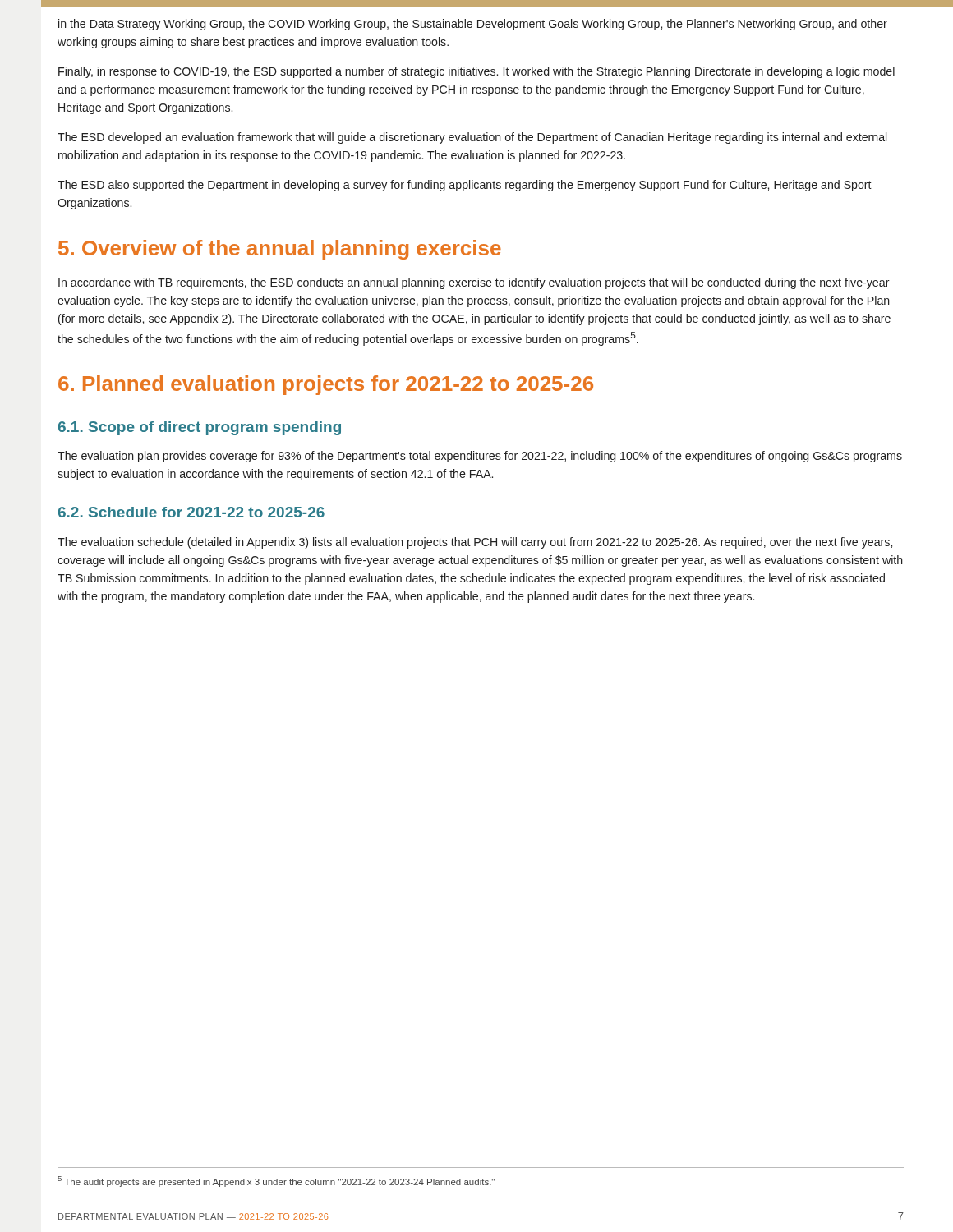953x1232 pixels.
Task: Find the text block that reads "The evaluation plan provides coverage for 93% of"
Action: 480,465
